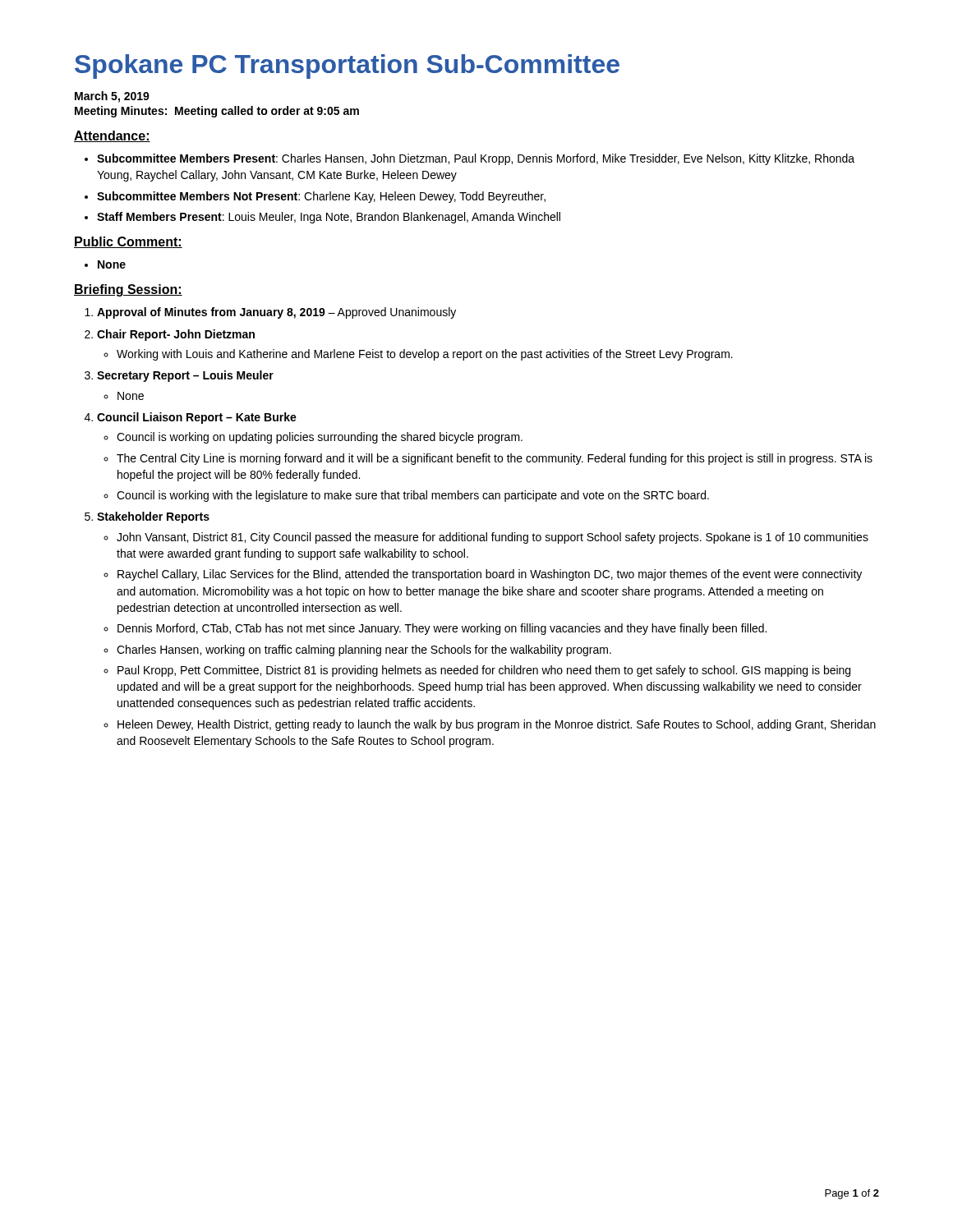Click on the text starting "Staff Members Present: Louis Meuler,"
Viewport: 953px width, 1232px height.
(329, 217)
